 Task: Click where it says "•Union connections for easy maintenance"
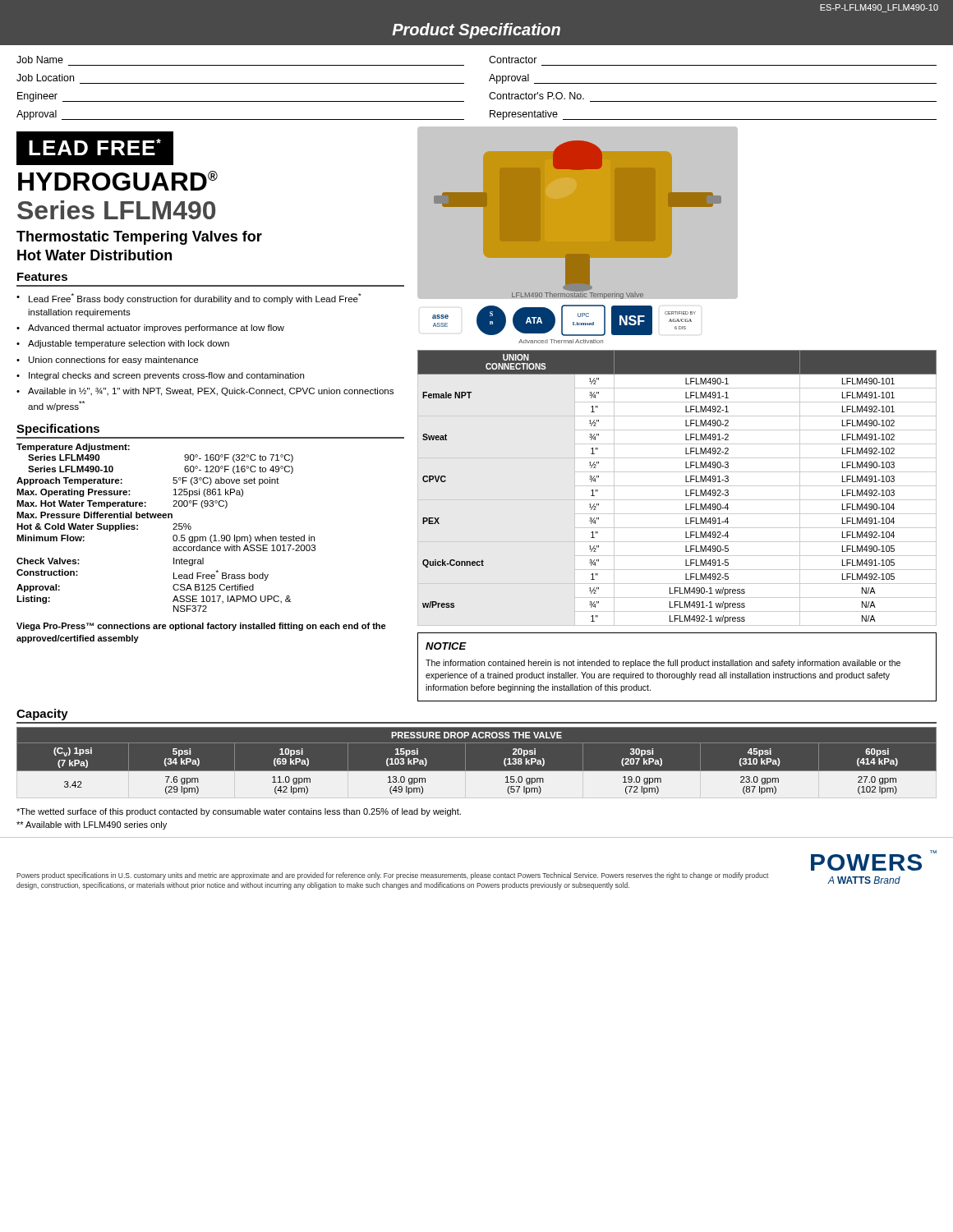(x=107, y=359)
